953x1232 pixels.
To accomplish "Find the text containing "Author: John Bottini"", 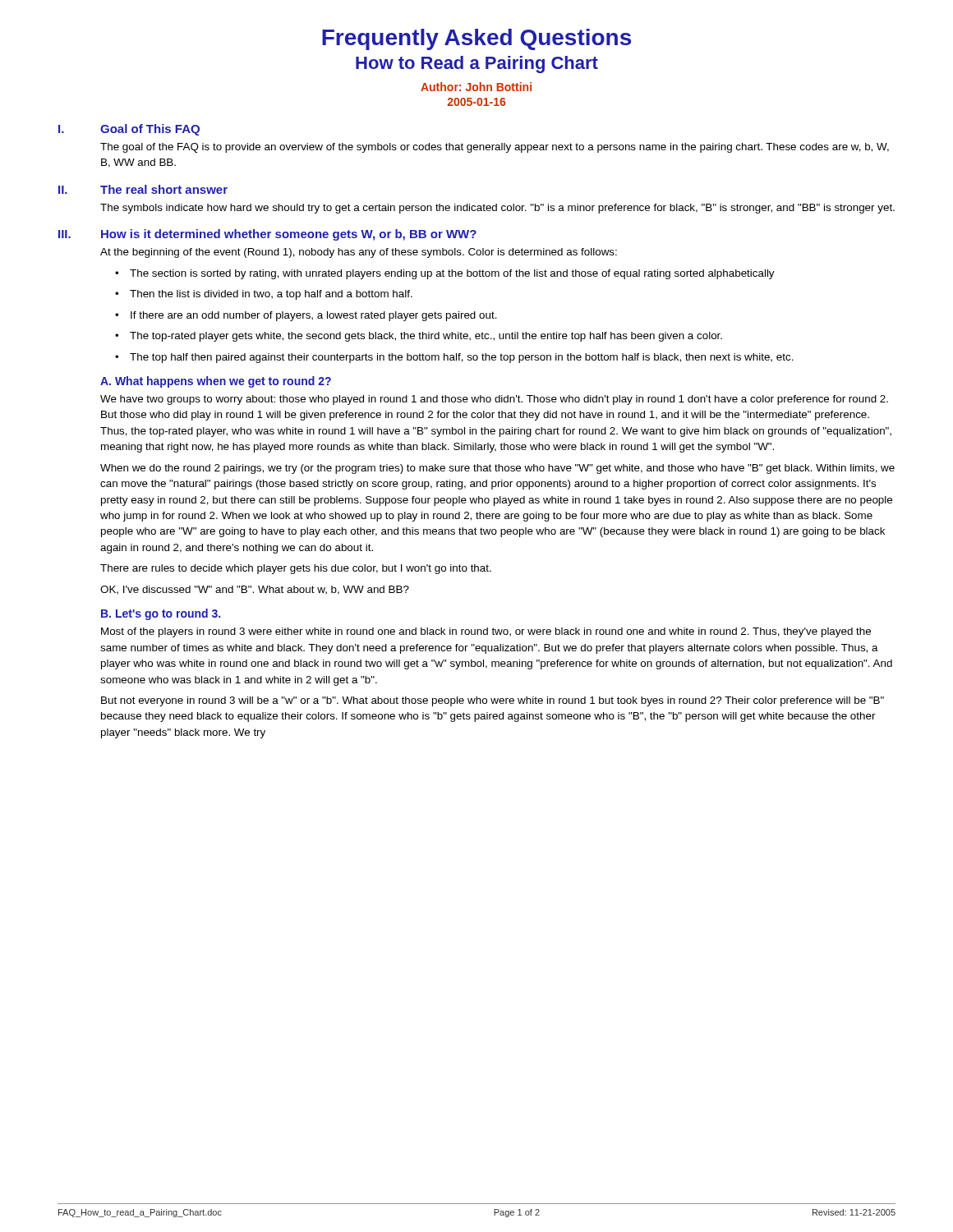I will click(476, 87).
